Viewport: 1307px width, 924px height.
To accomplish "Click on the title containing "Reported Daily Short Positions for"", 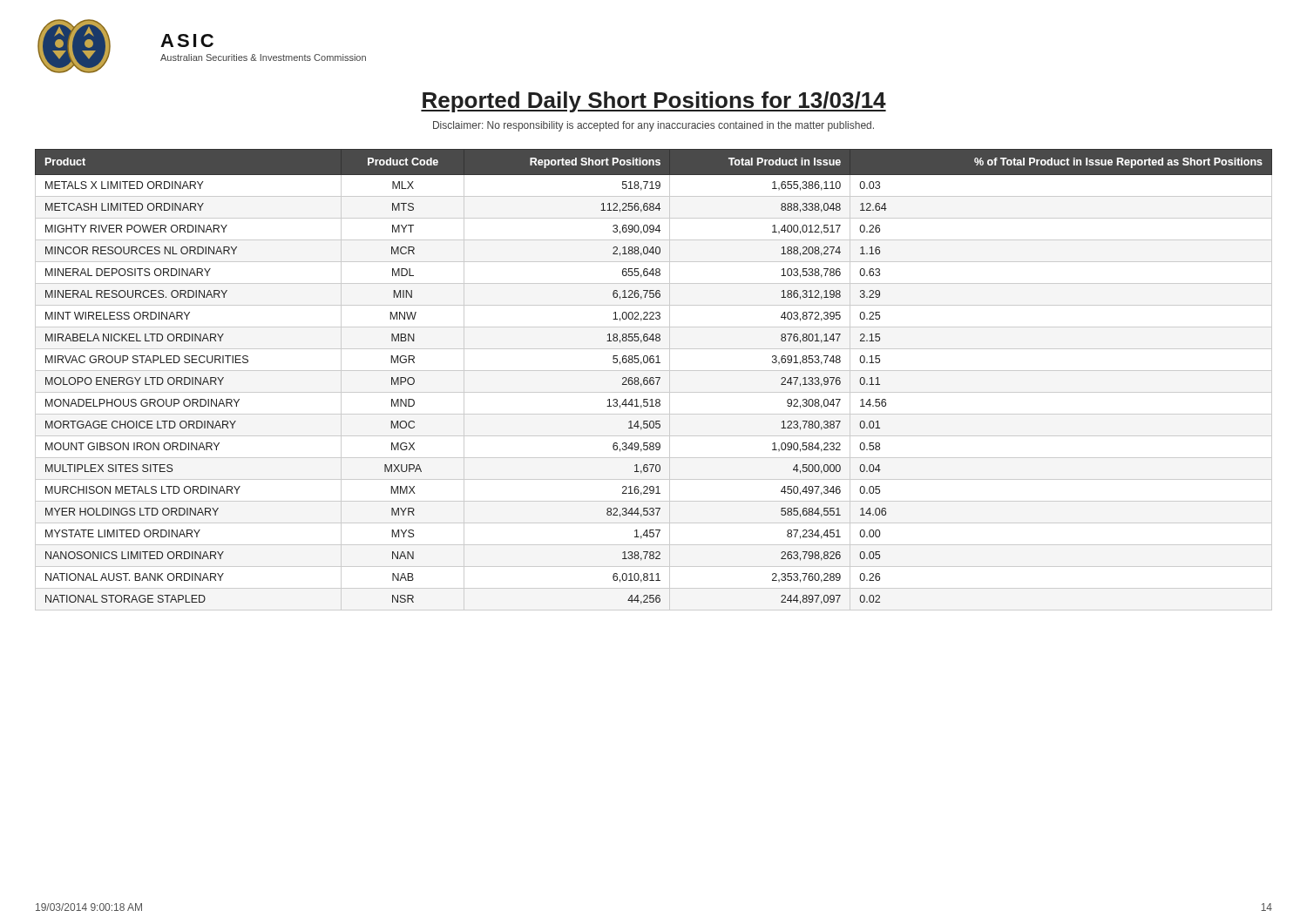I will [654, 101].
